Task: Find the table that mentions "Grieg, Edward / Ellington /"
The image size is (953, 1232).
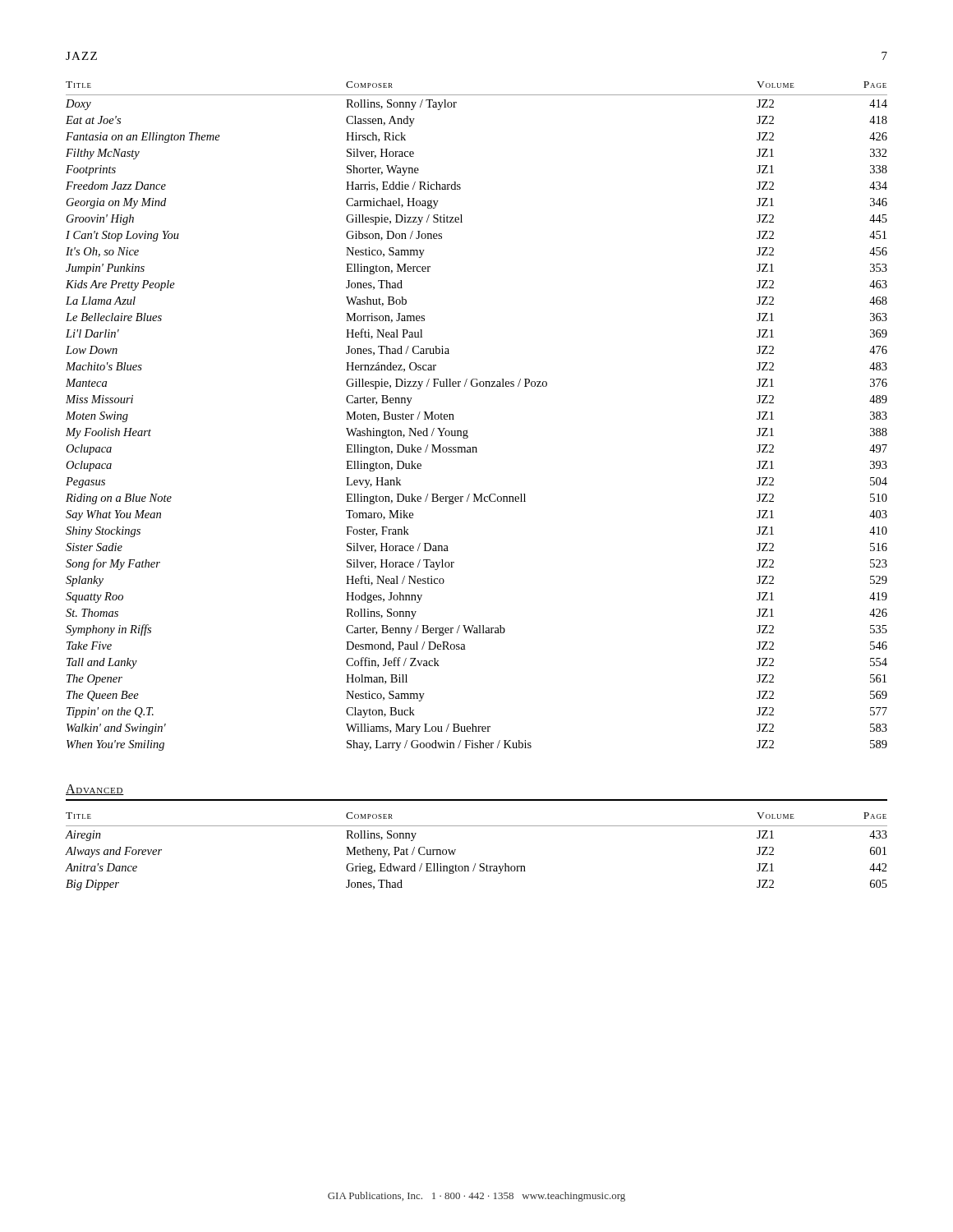Action: click(x=476, y=851)
